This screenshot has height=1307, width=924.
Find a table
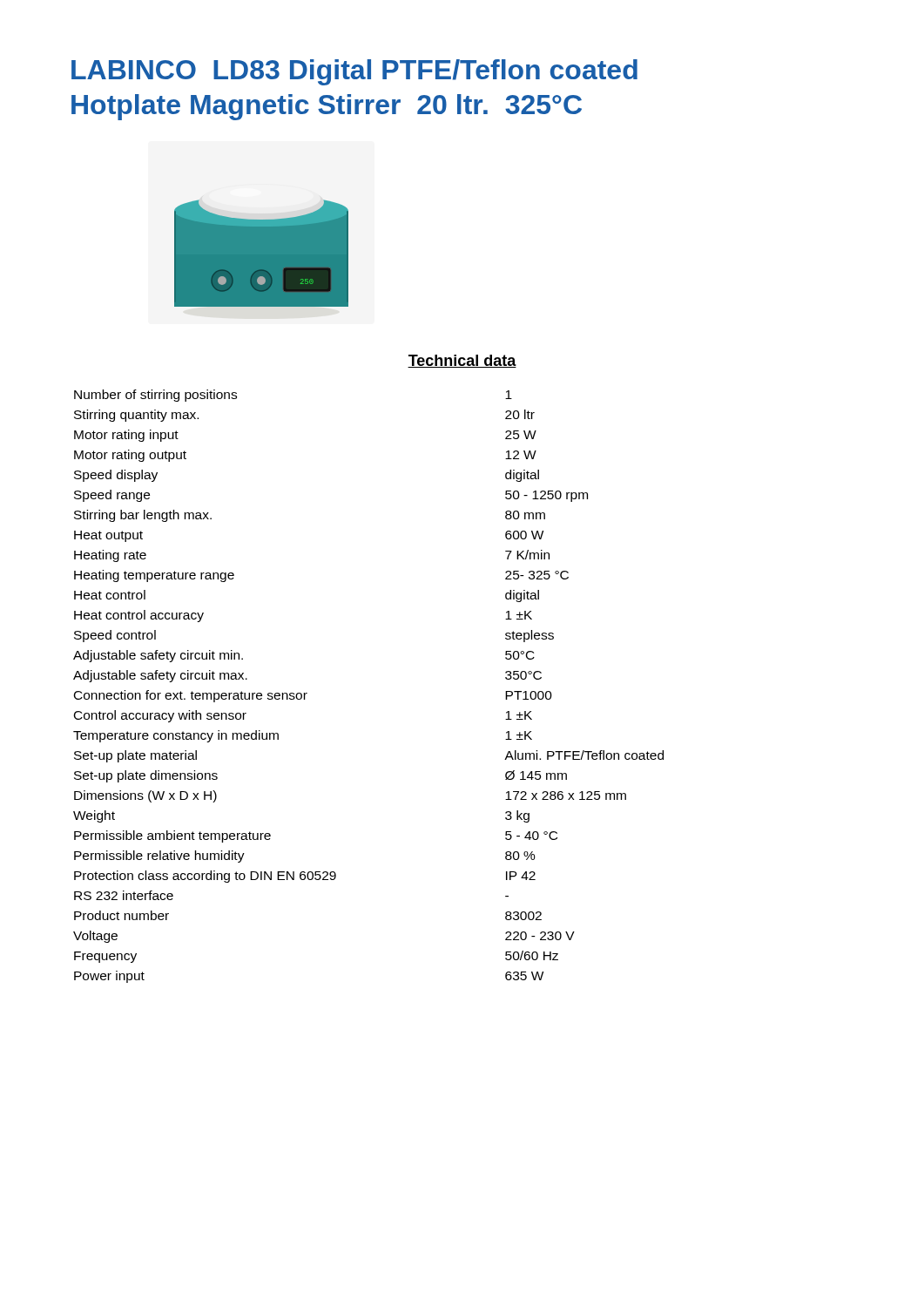tap(462, 685)
